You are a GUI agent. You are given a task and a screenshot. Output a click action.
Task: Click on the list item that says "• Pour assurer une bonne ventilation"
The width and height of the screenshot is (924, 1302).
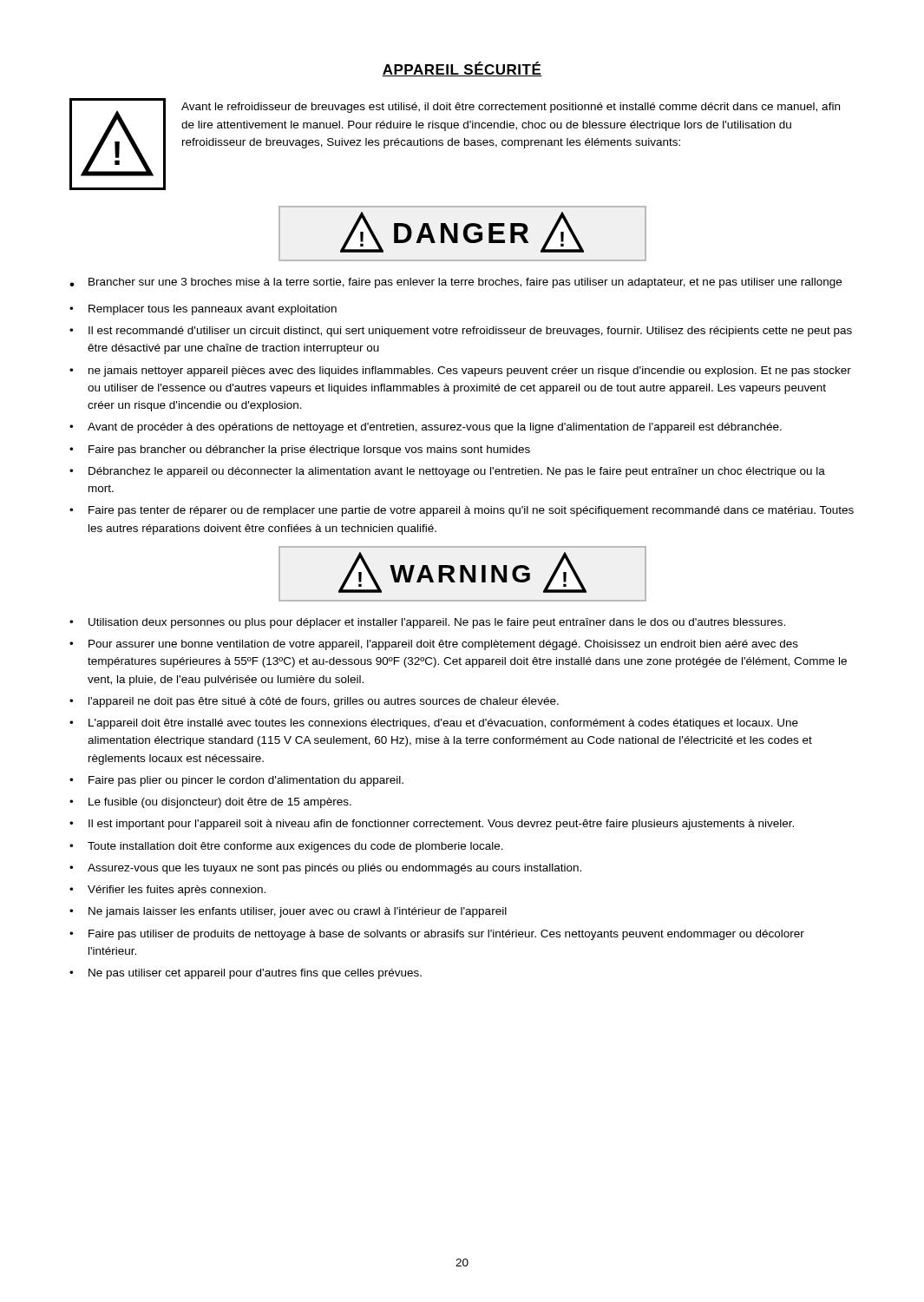[462, 662]
